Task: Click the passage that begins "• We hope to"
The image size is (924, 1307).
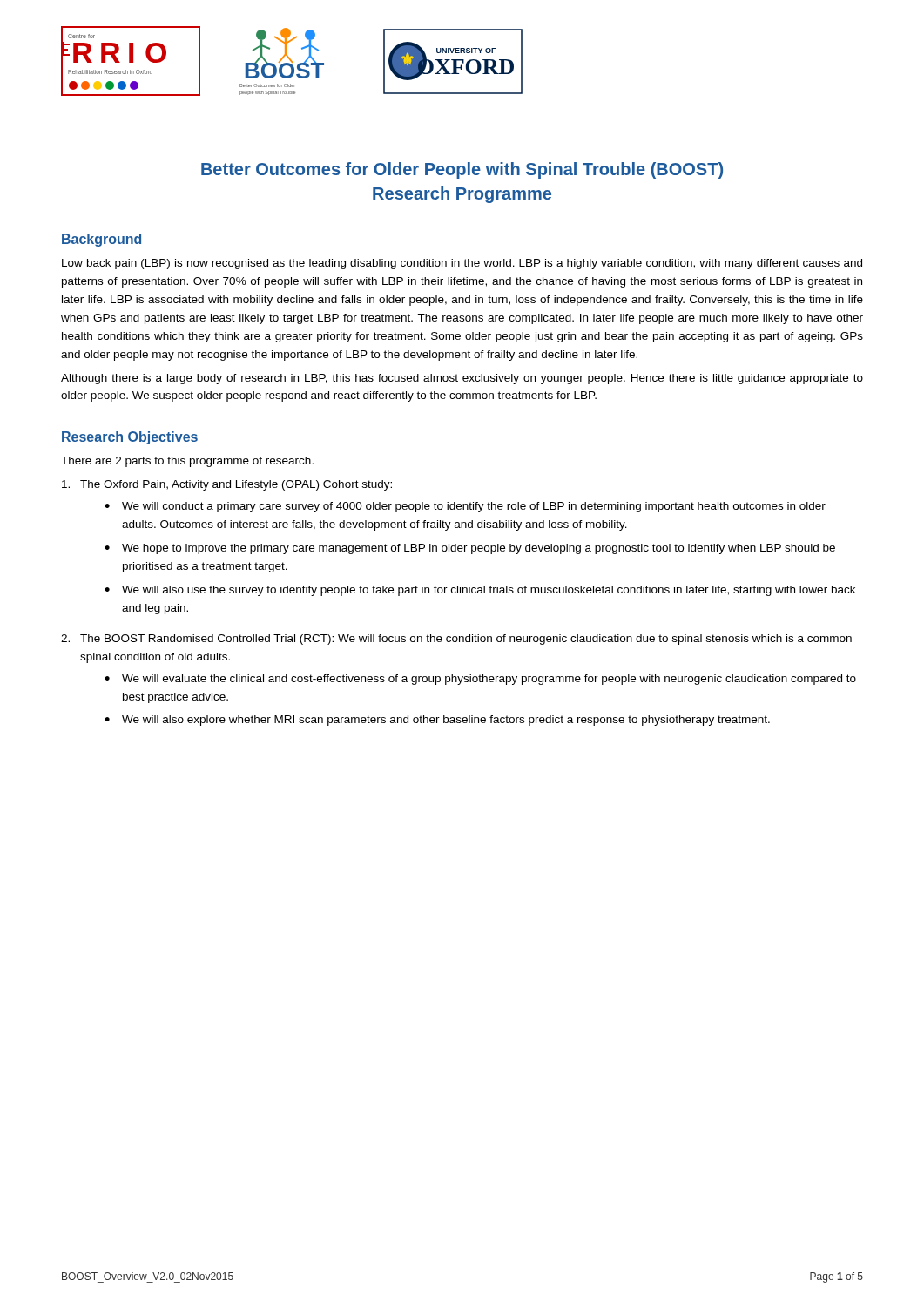Action: [x=484, y=558]
